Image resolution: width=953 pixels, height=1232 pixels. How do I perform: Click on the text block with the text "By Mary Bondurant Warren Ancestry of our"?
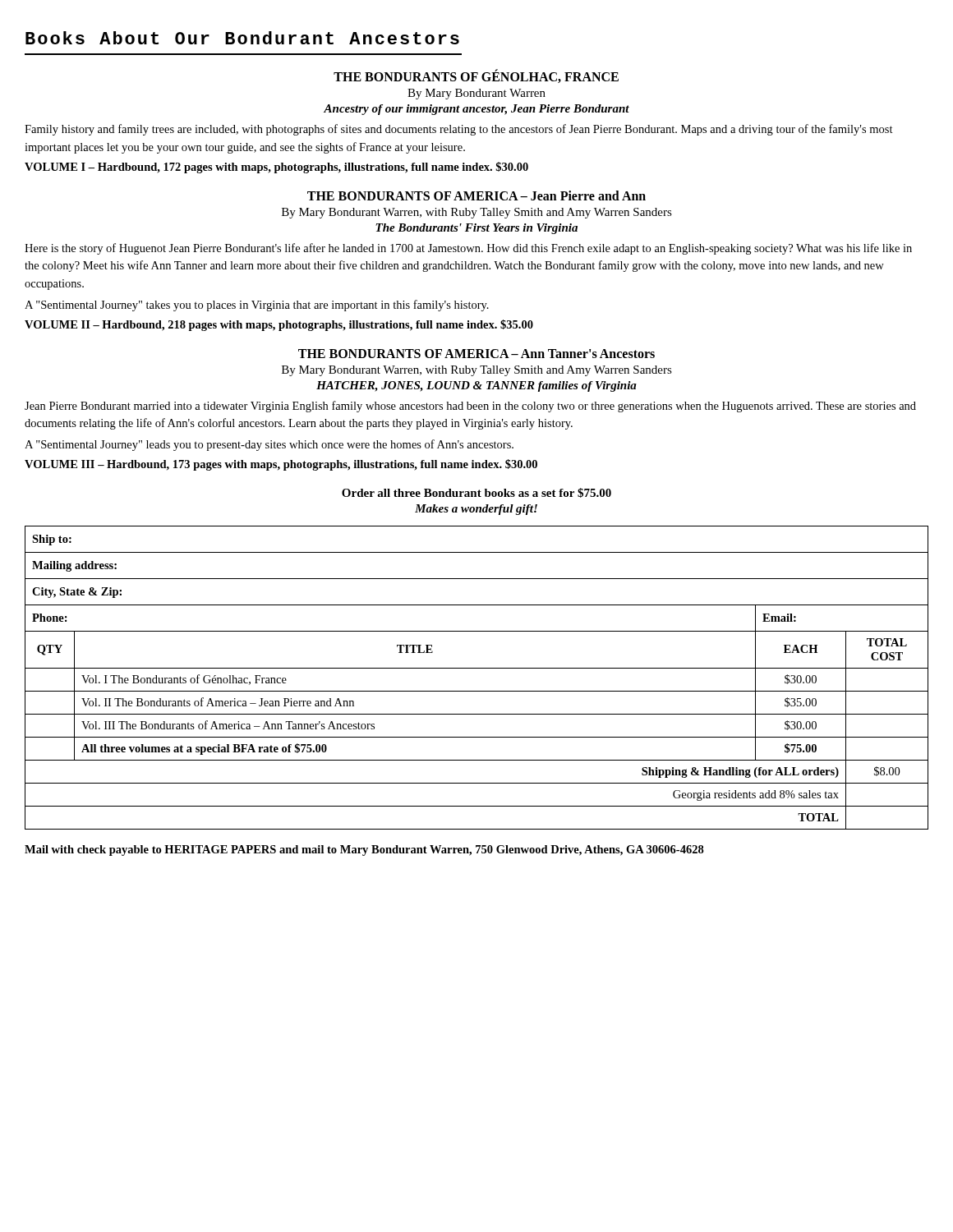(x=476, y=130)
